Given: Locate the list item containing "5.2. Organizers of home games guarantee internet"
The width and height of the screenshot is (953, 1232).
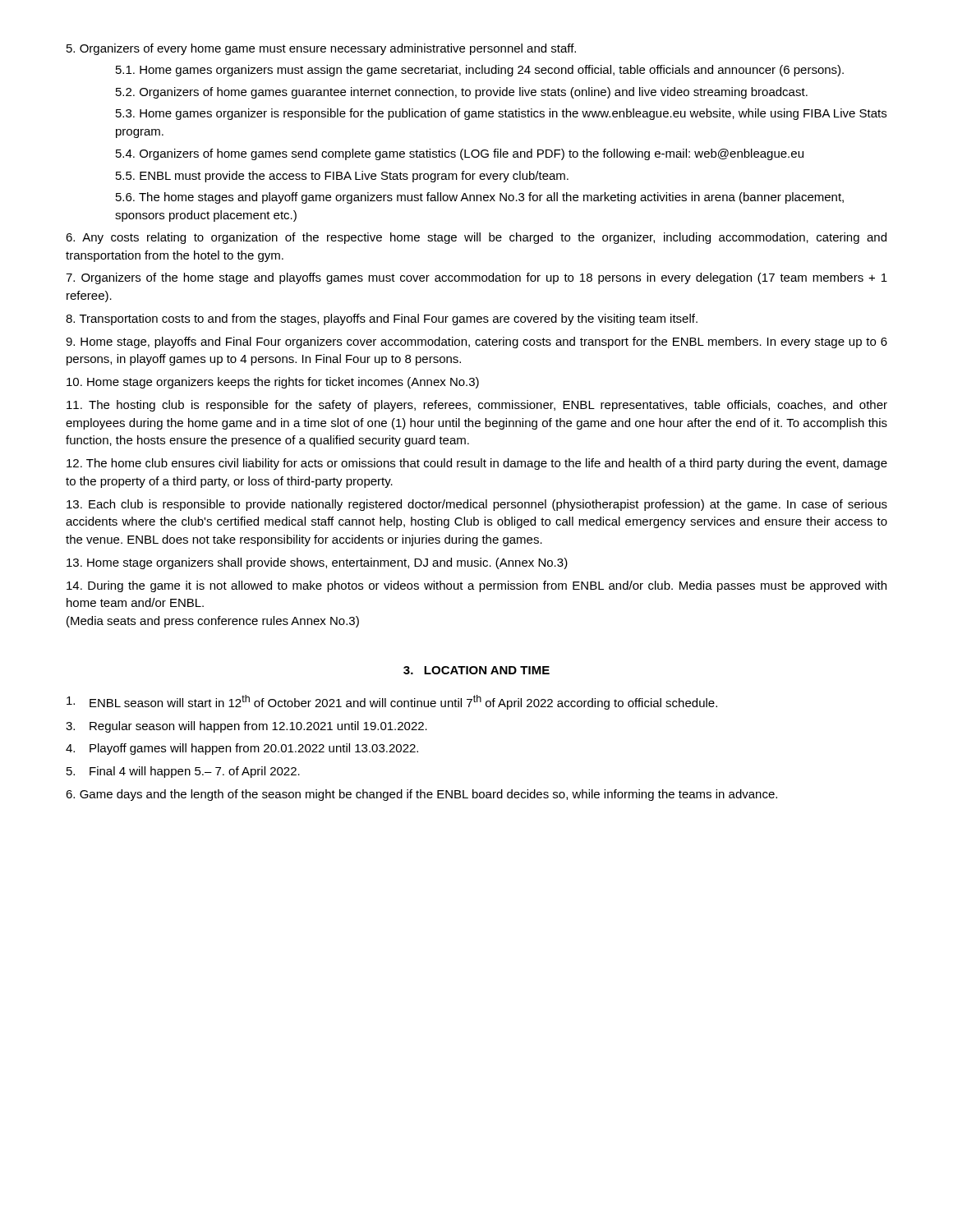Looking at the screenshot, I should coord(462,91).
